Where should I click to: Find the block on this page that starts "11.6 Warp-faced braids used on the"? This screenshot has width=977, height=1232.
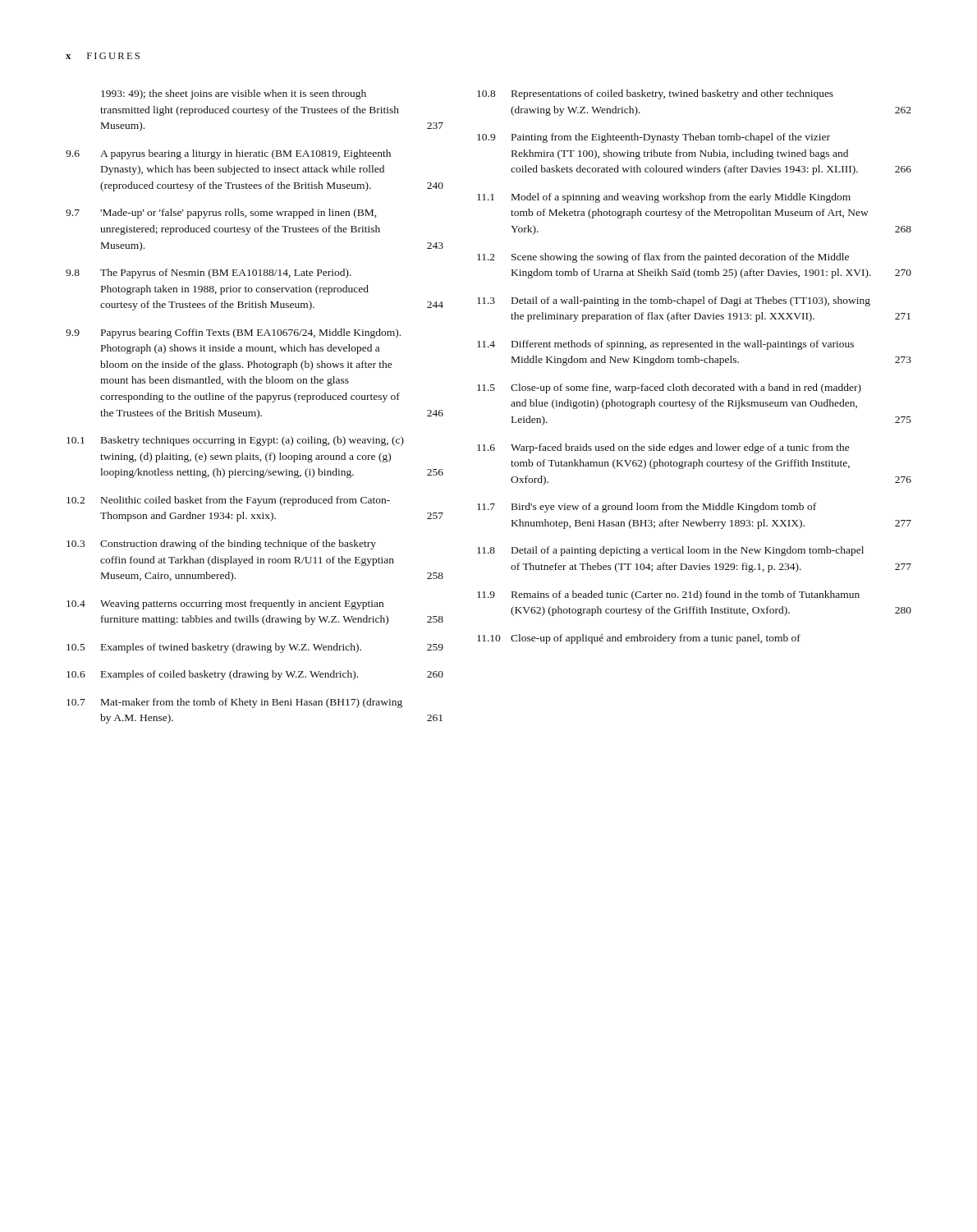(694, 463)
